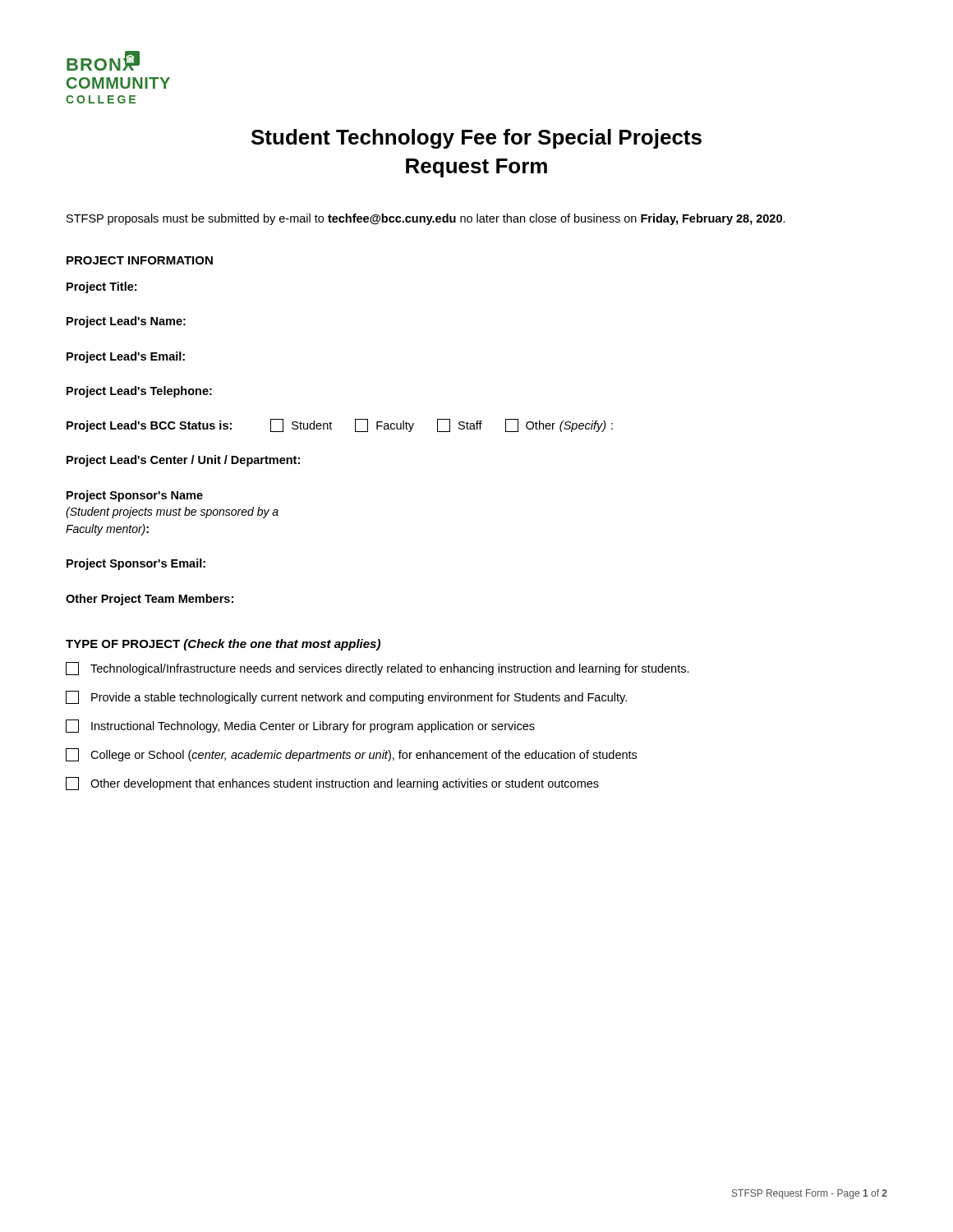Click on the text block starting "Instructional Technology, Media Center or Library for"

click(300, 726)
